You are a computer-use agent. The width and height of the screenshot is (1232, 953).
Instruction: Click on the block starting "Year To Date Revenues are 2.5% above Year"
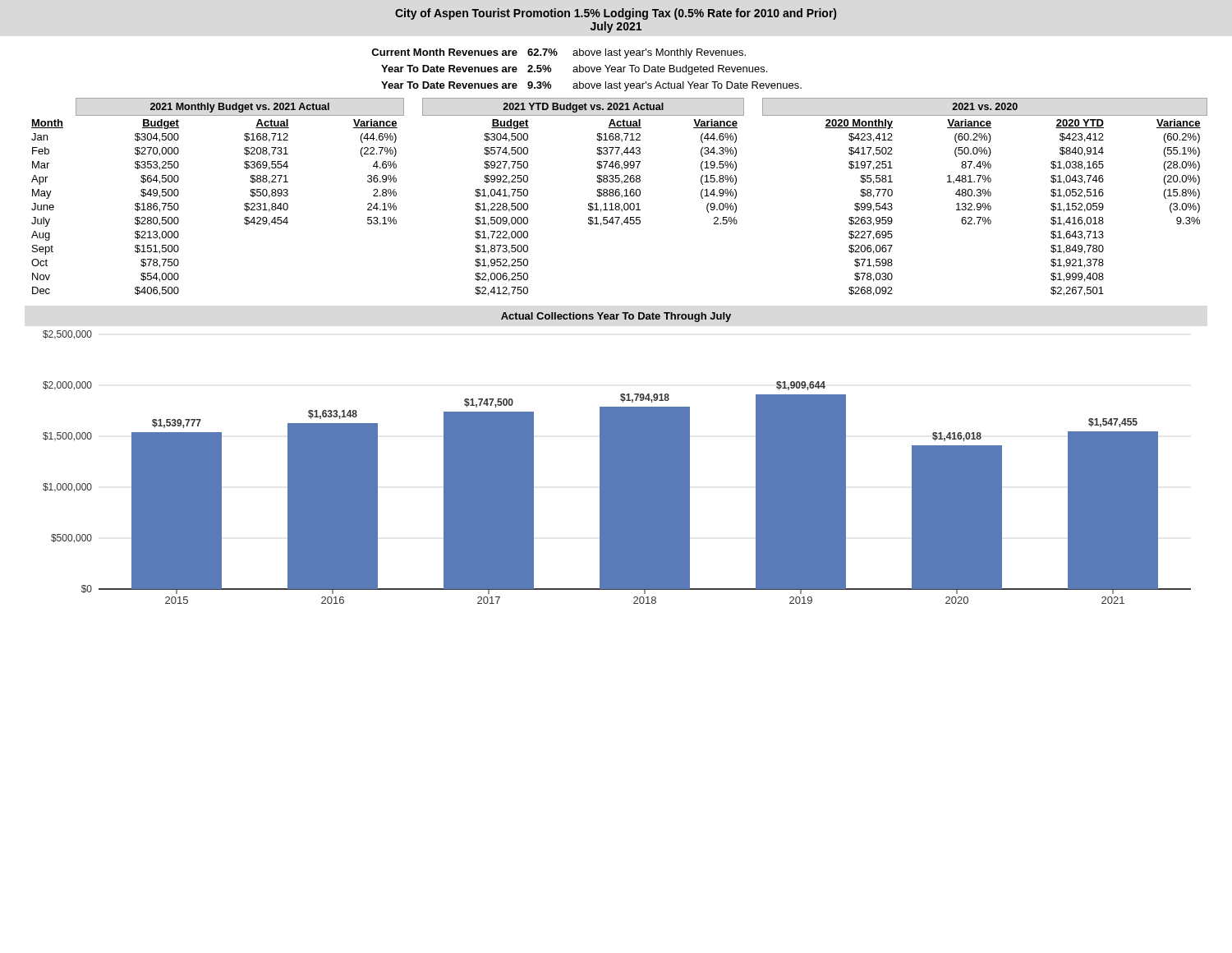(x=544, y=69)
